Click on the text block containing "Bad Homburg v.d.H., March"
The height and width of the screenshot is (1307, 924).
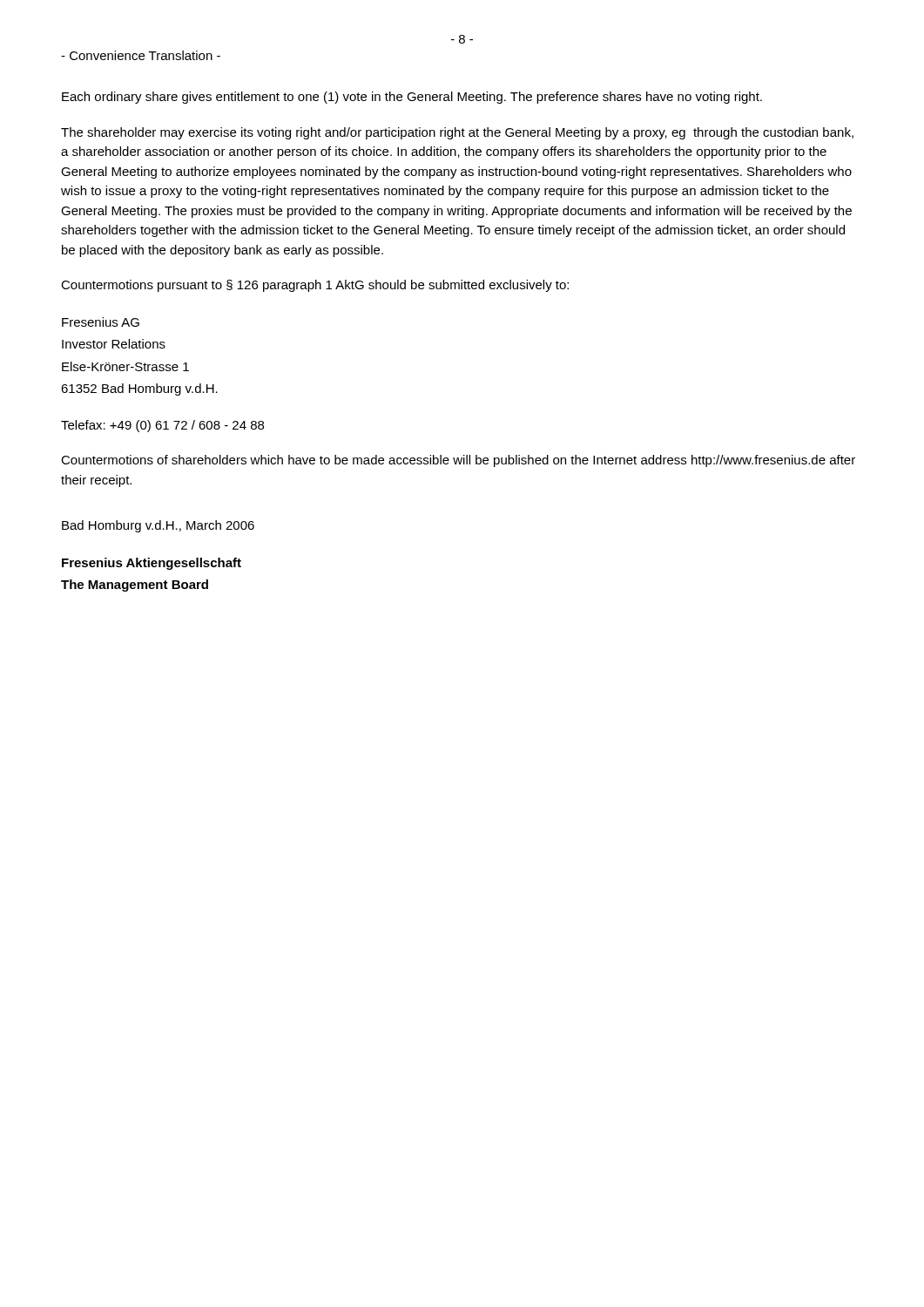[158, 525]
